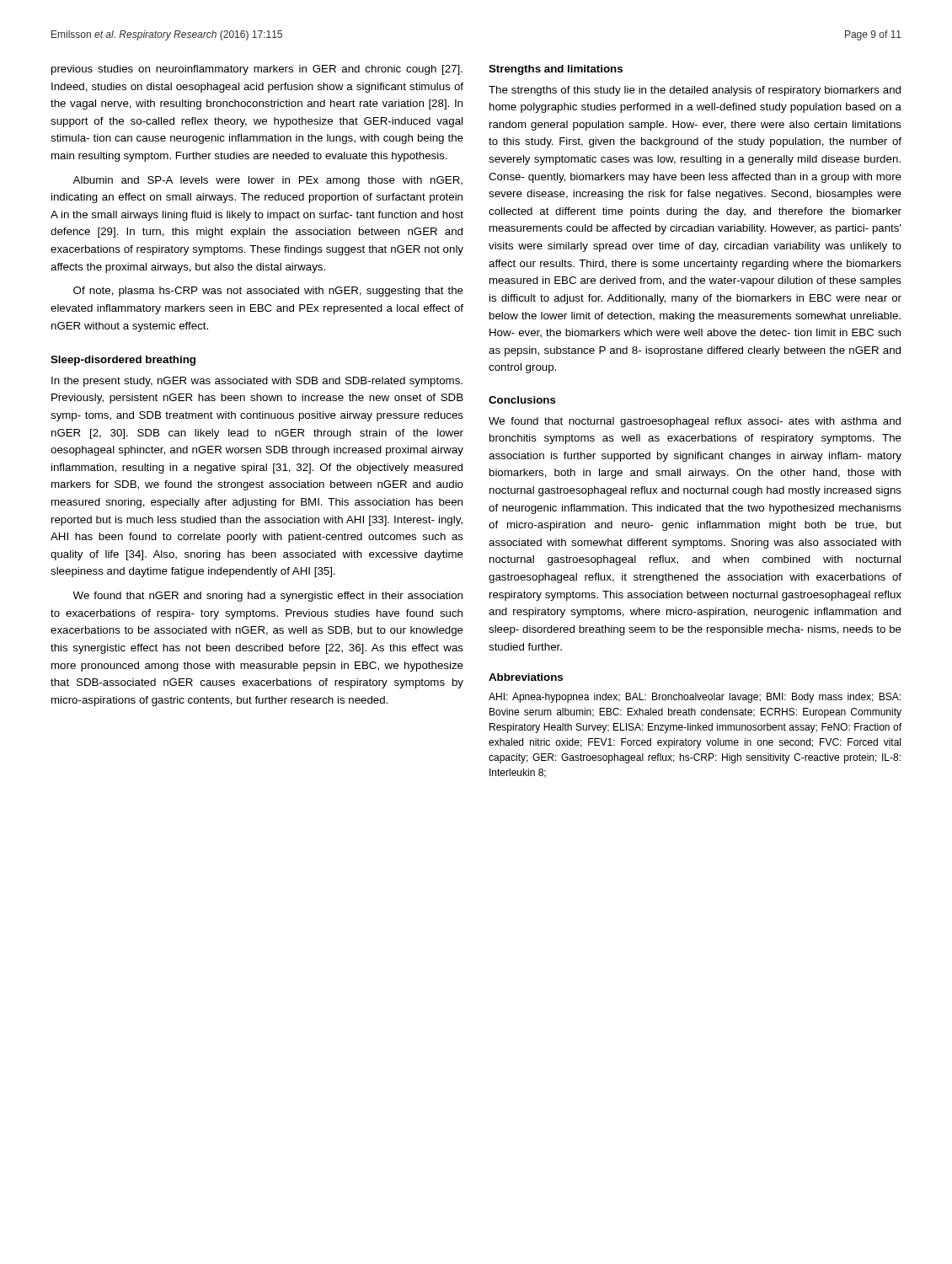The height and width of the screenshot is (1264, 952).
Task: Find the element starting "The strengths of this study lie in"
Action: pos(695,229)
